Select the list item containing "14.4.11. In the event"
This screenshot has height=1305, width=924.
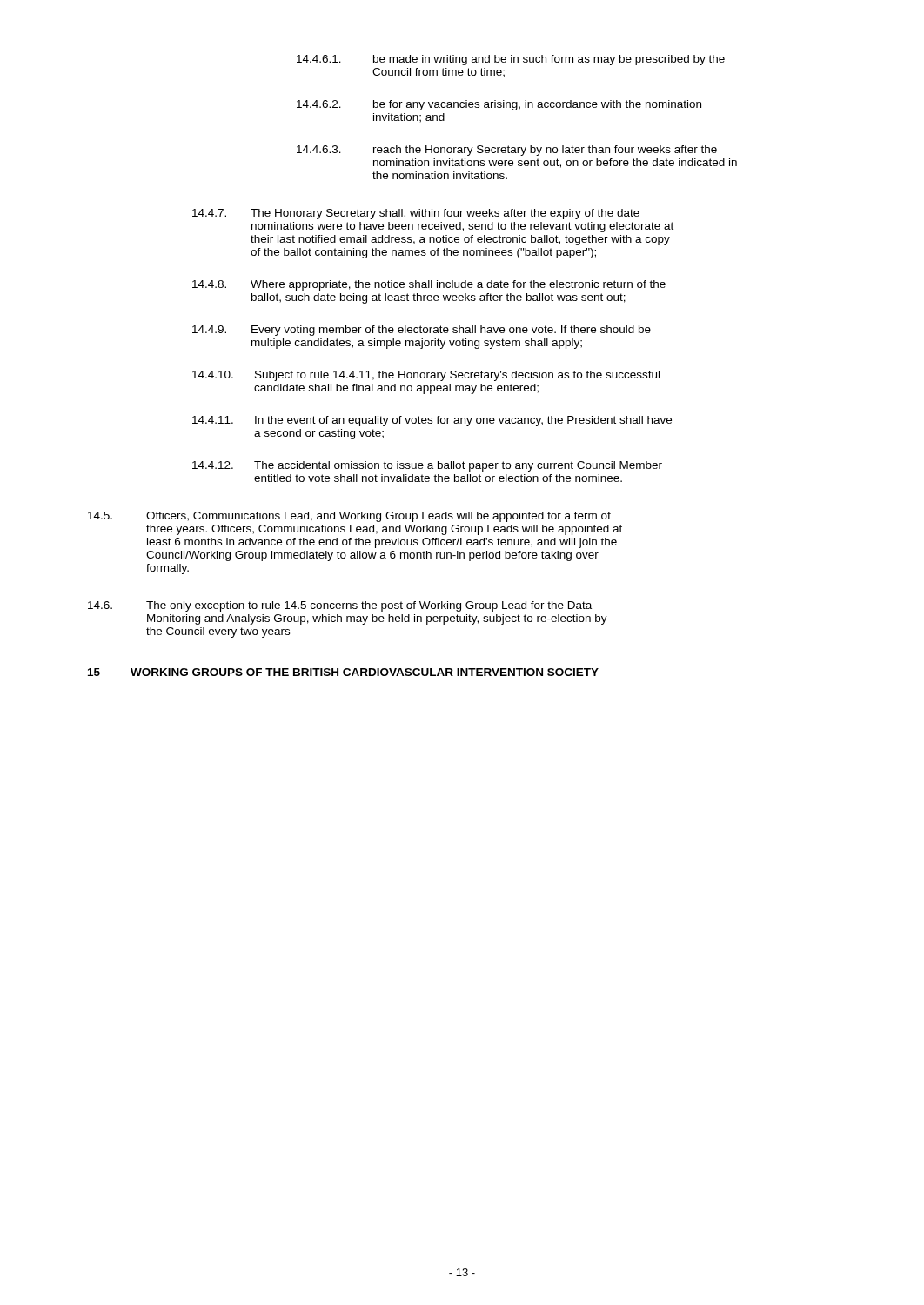tap(523, 426)
